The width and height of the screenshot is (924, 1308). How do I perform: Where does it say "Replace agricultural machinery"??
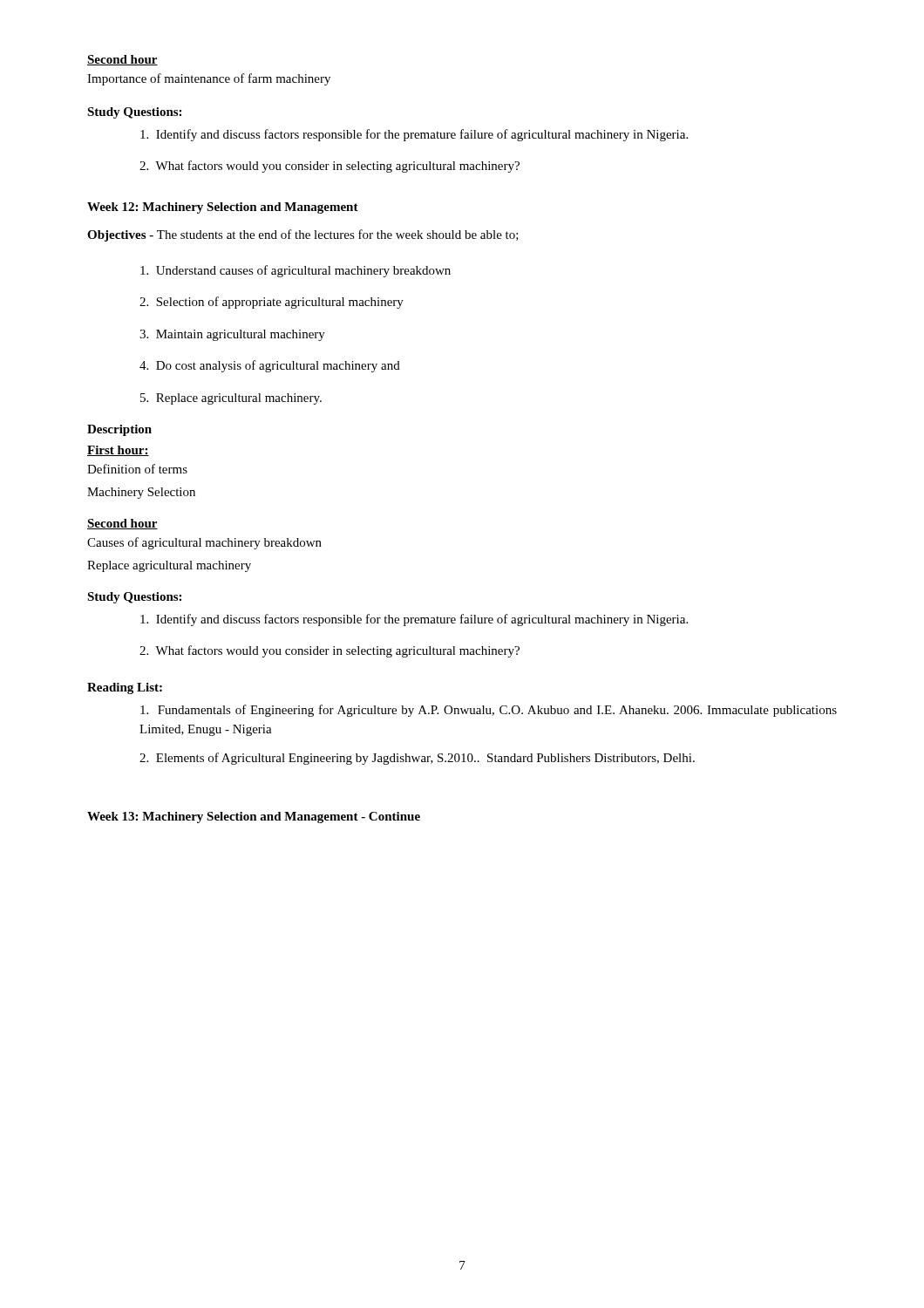169,565
